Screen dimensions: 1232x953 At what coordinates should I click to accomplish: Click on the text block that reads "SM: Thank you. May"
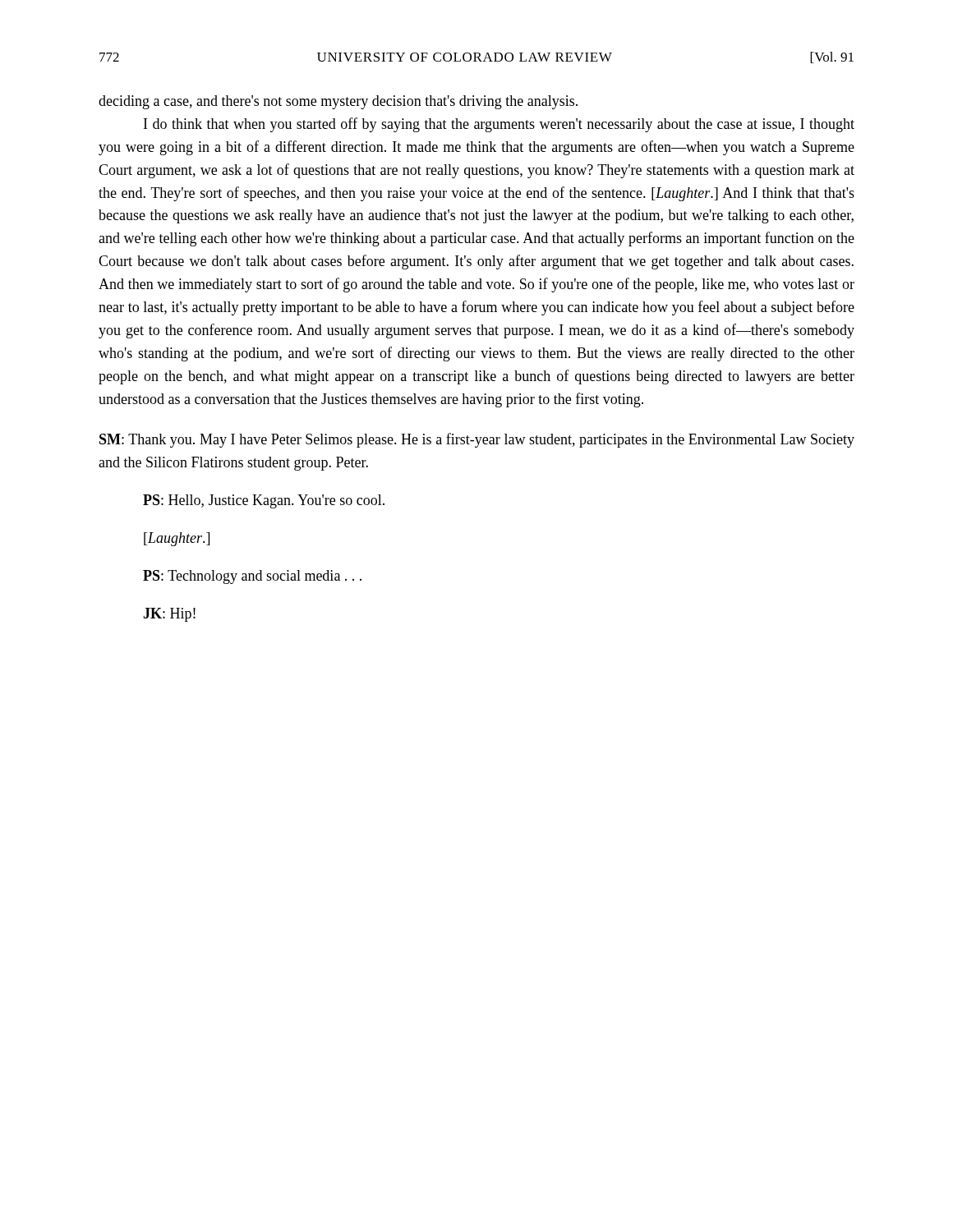[476, 451]
